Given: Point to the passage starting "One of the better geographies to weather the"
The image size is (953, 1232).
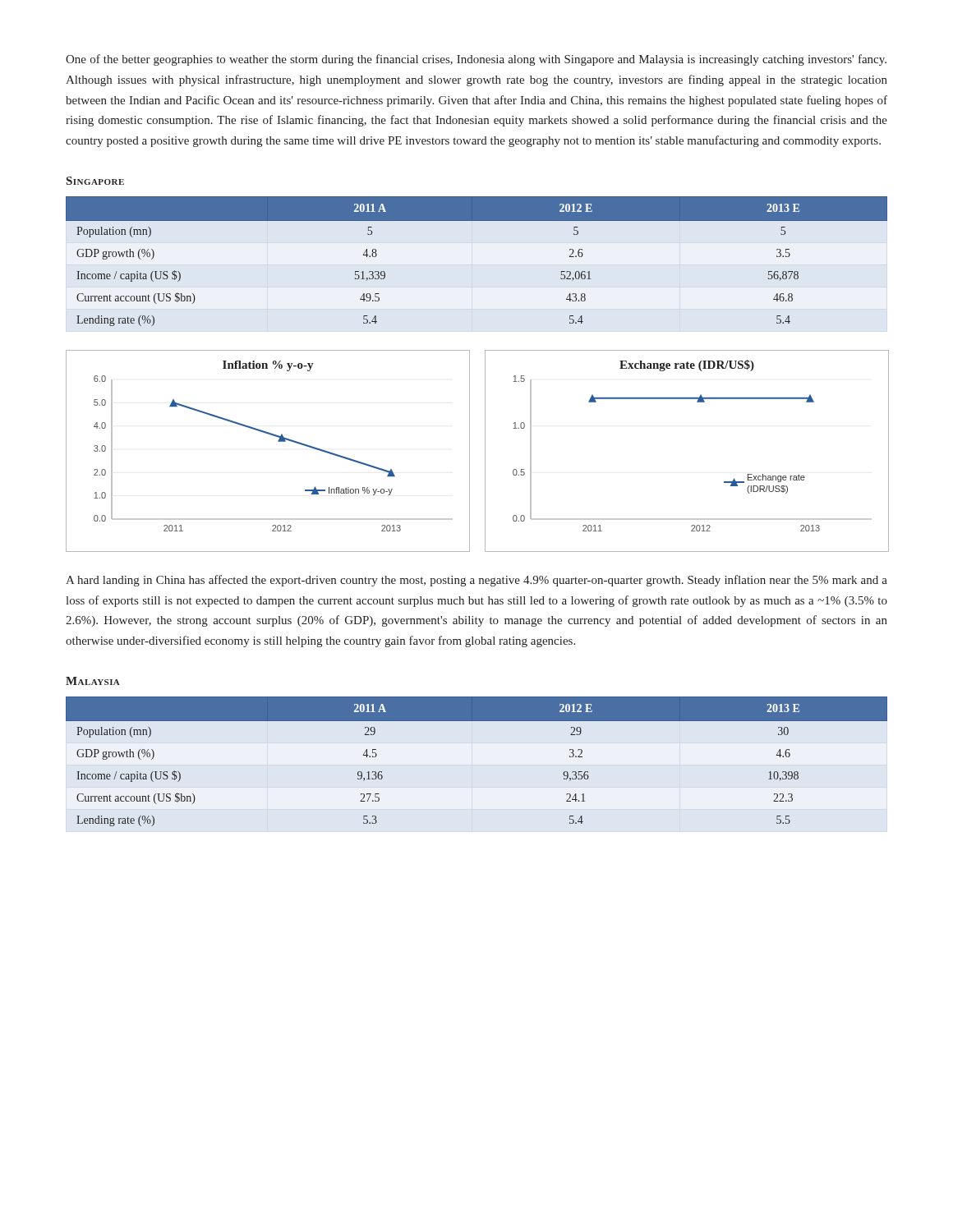Looking at the screenshot, I should pyautogui.click(x=476, y=100).
